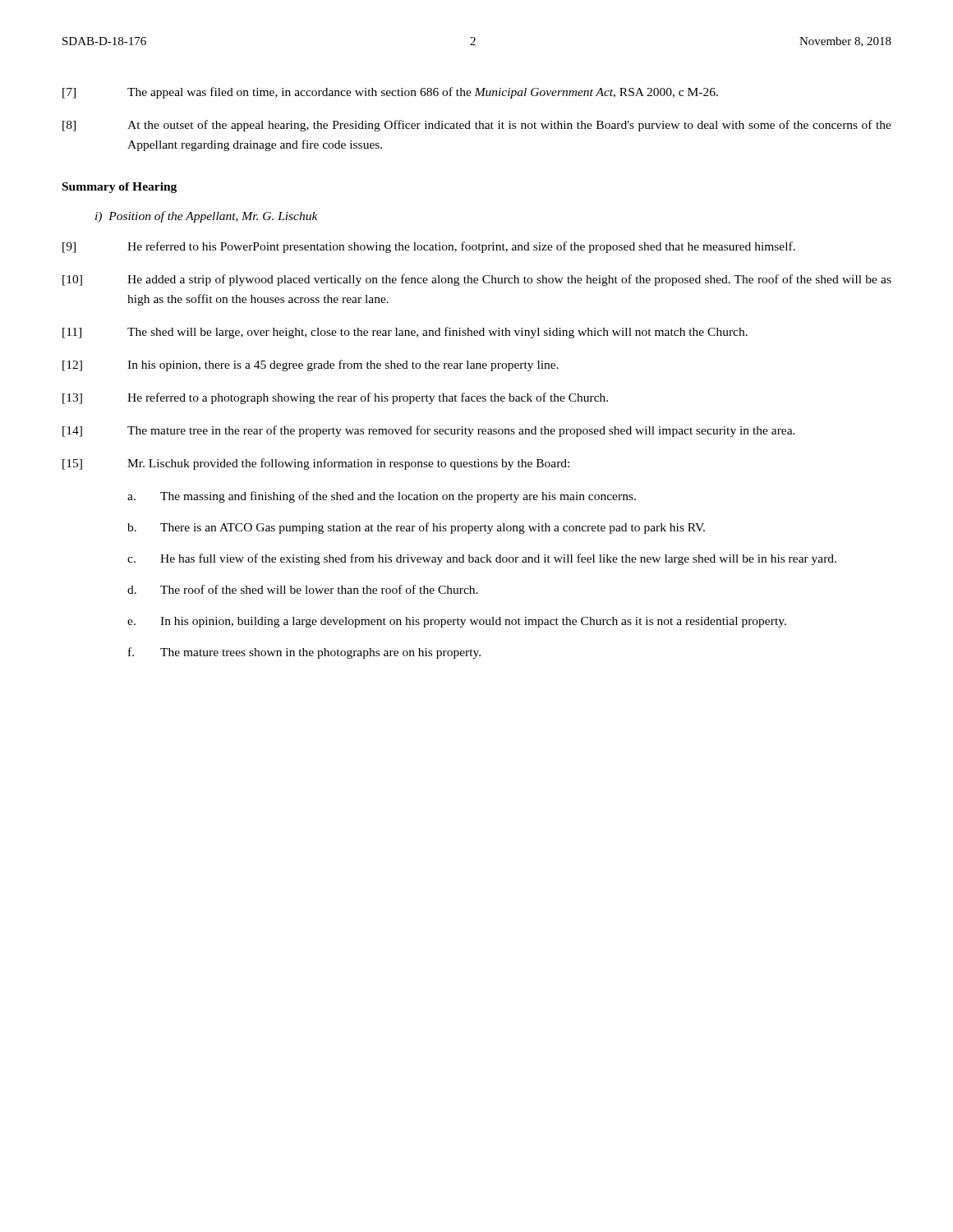Screen dimensions: 1232x953
Task: Click on the list item with the text "[8] At the outset"
Action: pyautogui.click(x=476, y=135)
